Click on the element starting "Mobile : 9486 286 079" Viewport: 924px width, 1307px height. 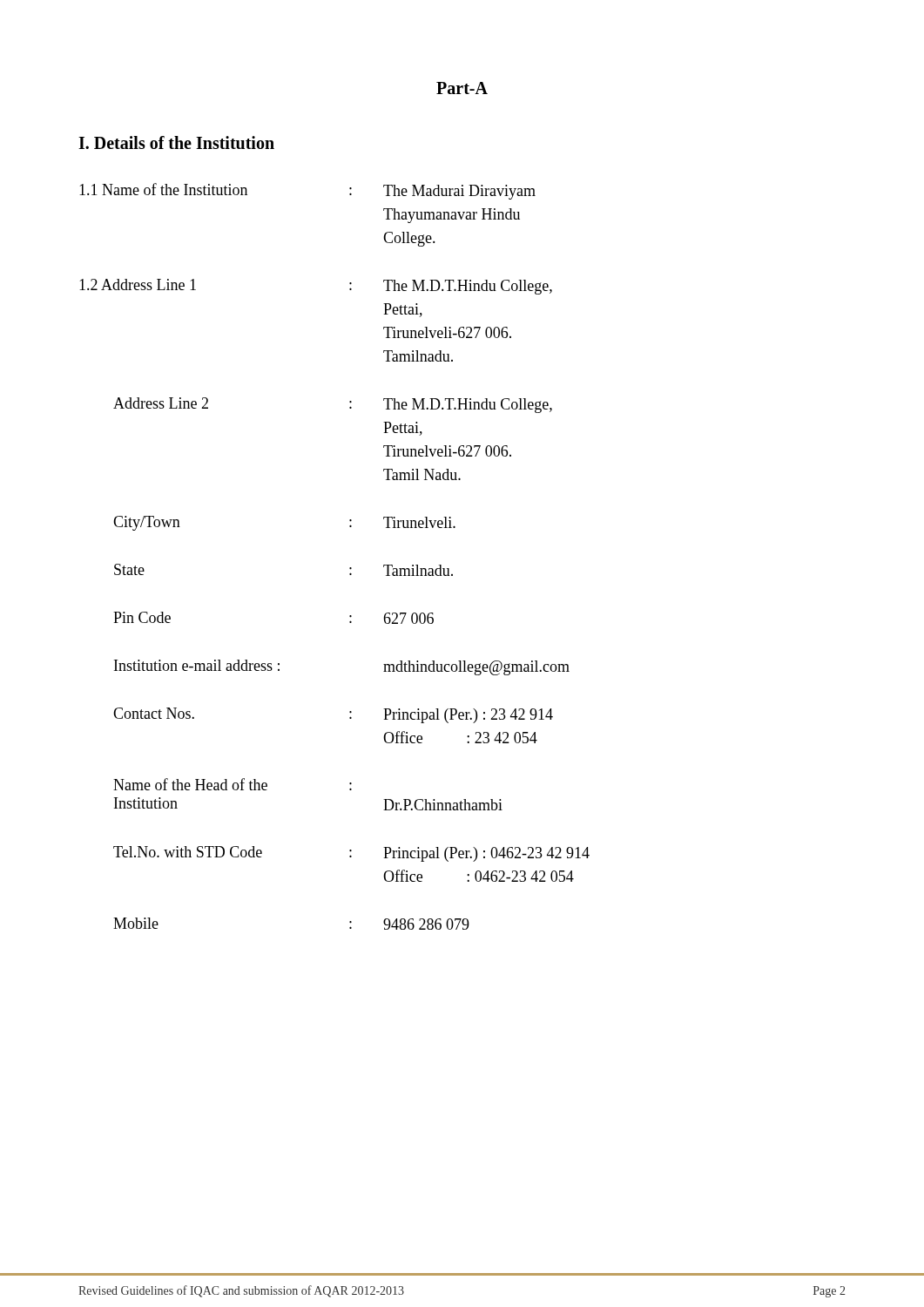click(x=479, y=925)
